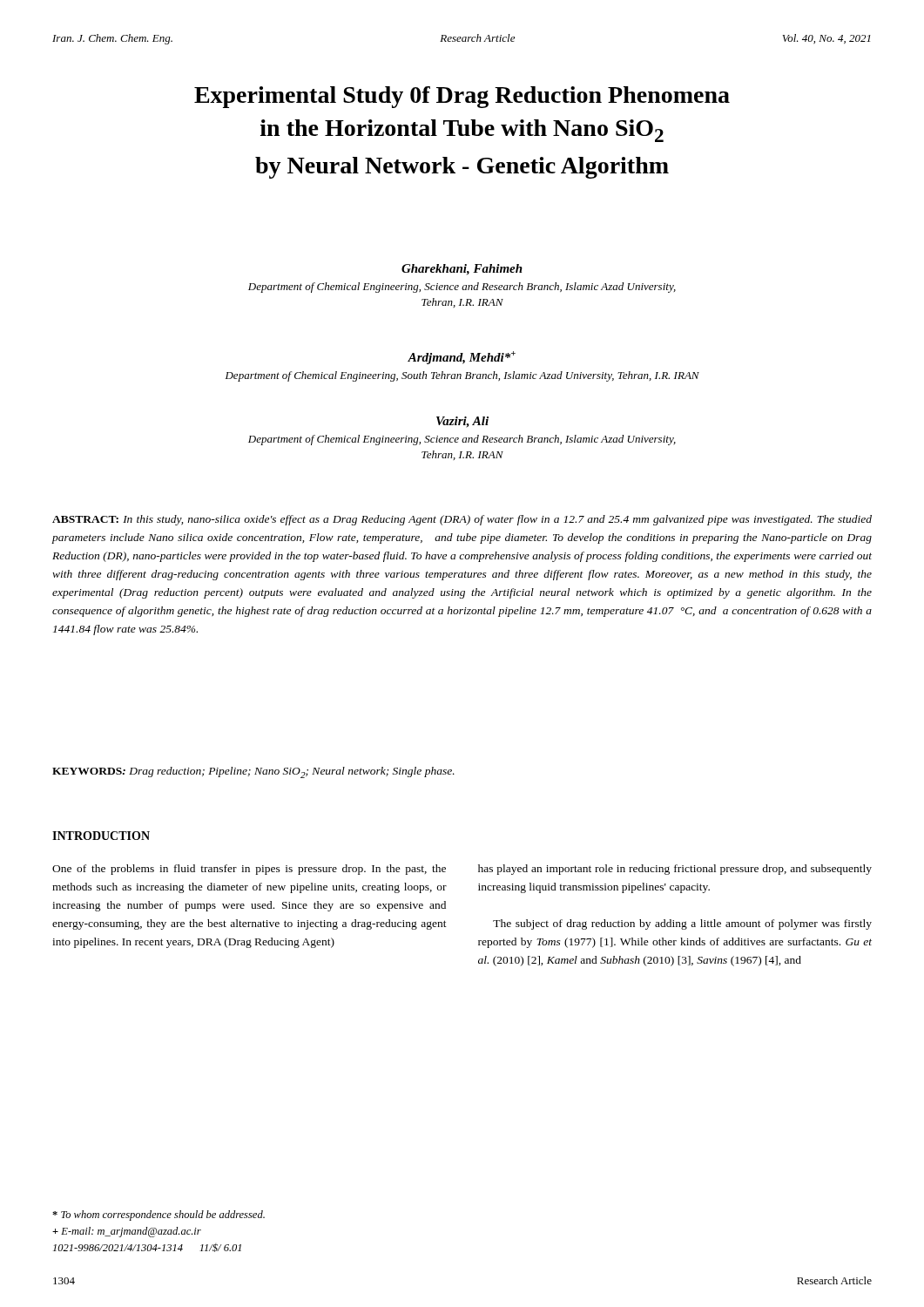
Task: Where is the passage that starts "One of the problems in"?
Action: 246,869
